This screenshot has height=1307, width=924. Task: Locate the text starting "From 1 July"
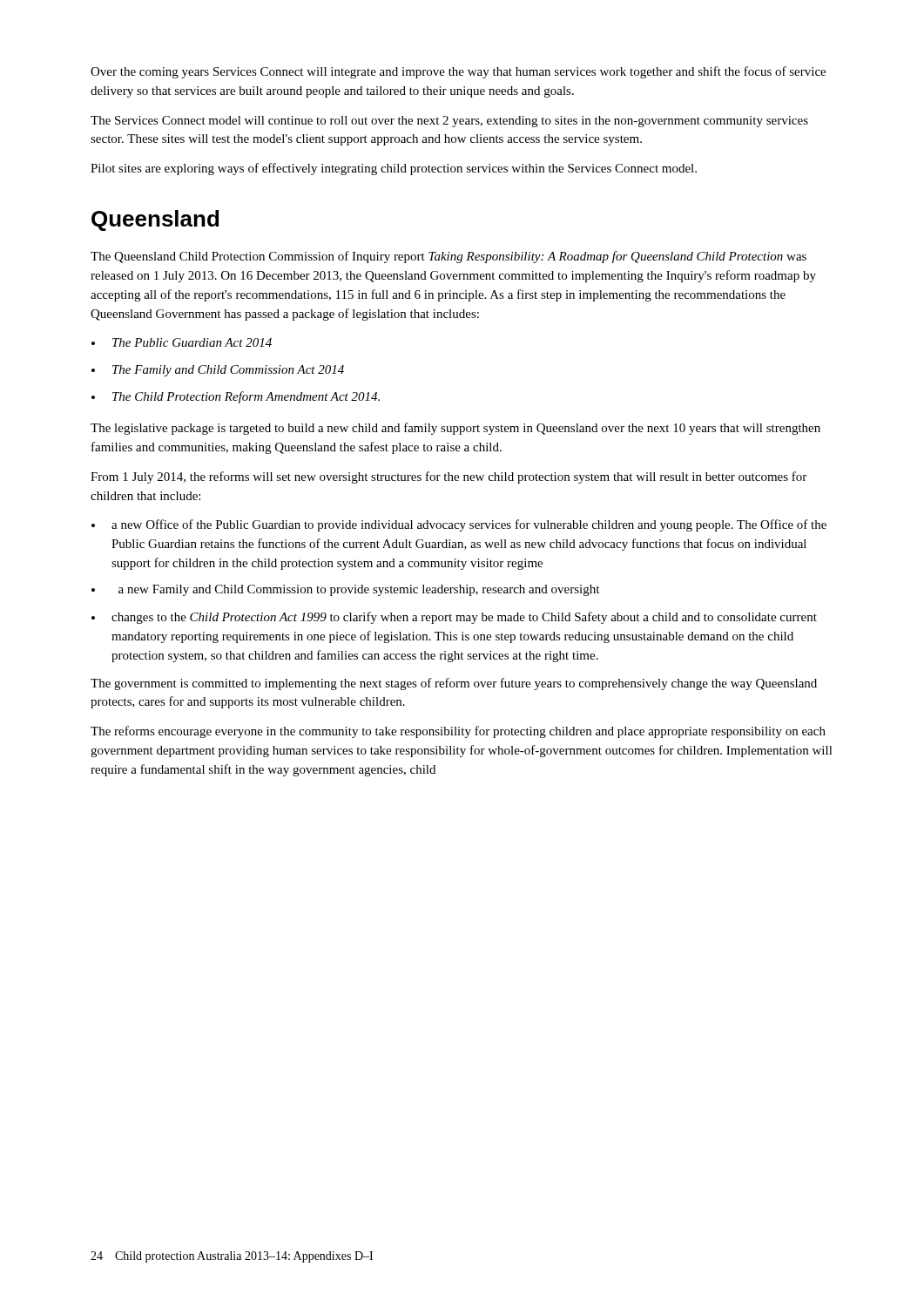(449, 486)
